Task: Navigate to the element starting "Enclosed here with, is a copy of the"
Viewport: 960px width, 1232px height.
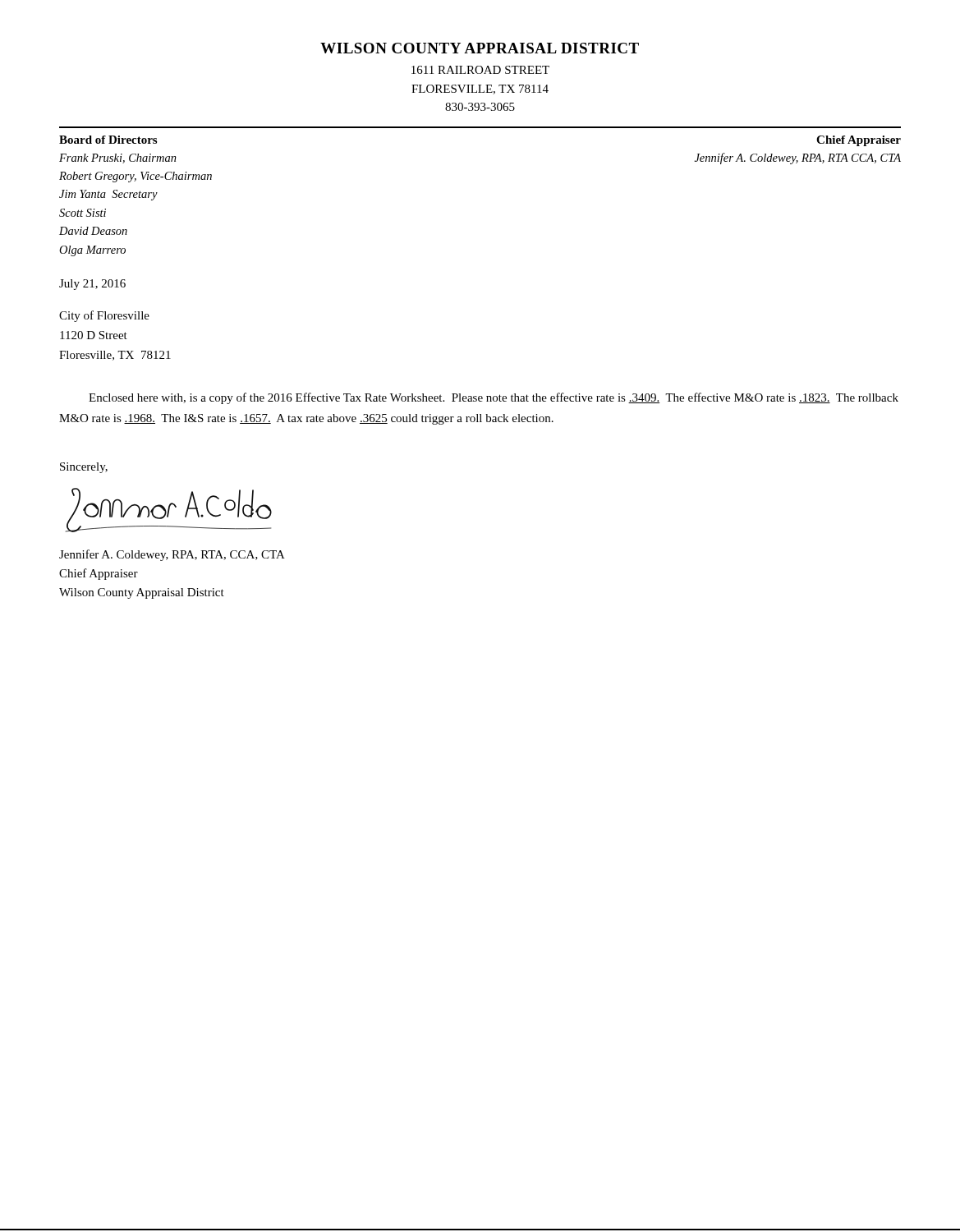Action: pyautogui.click(x=479, y=408)
